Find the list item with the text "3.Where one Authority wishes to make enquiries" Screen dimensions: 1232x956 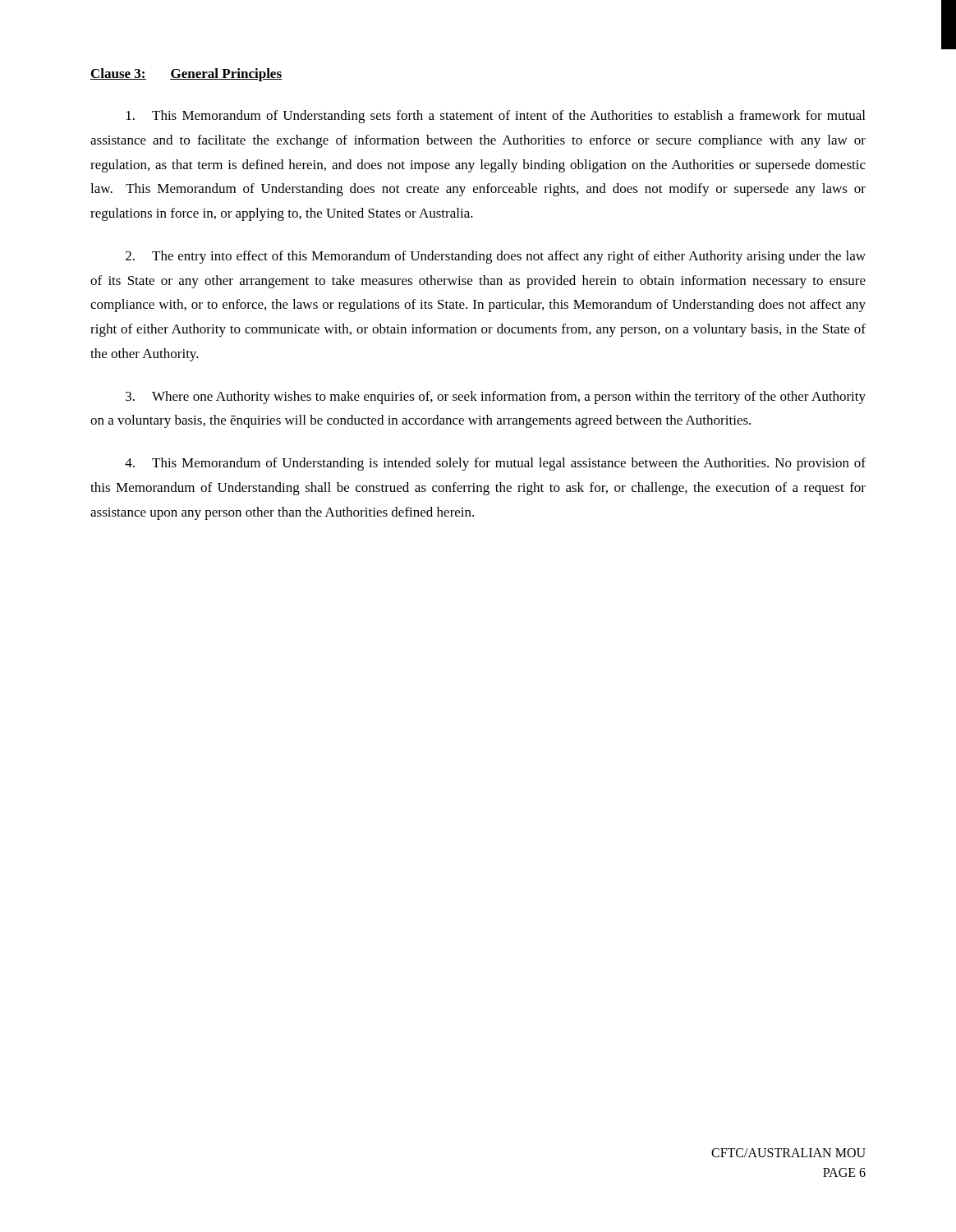click(478, 406)
